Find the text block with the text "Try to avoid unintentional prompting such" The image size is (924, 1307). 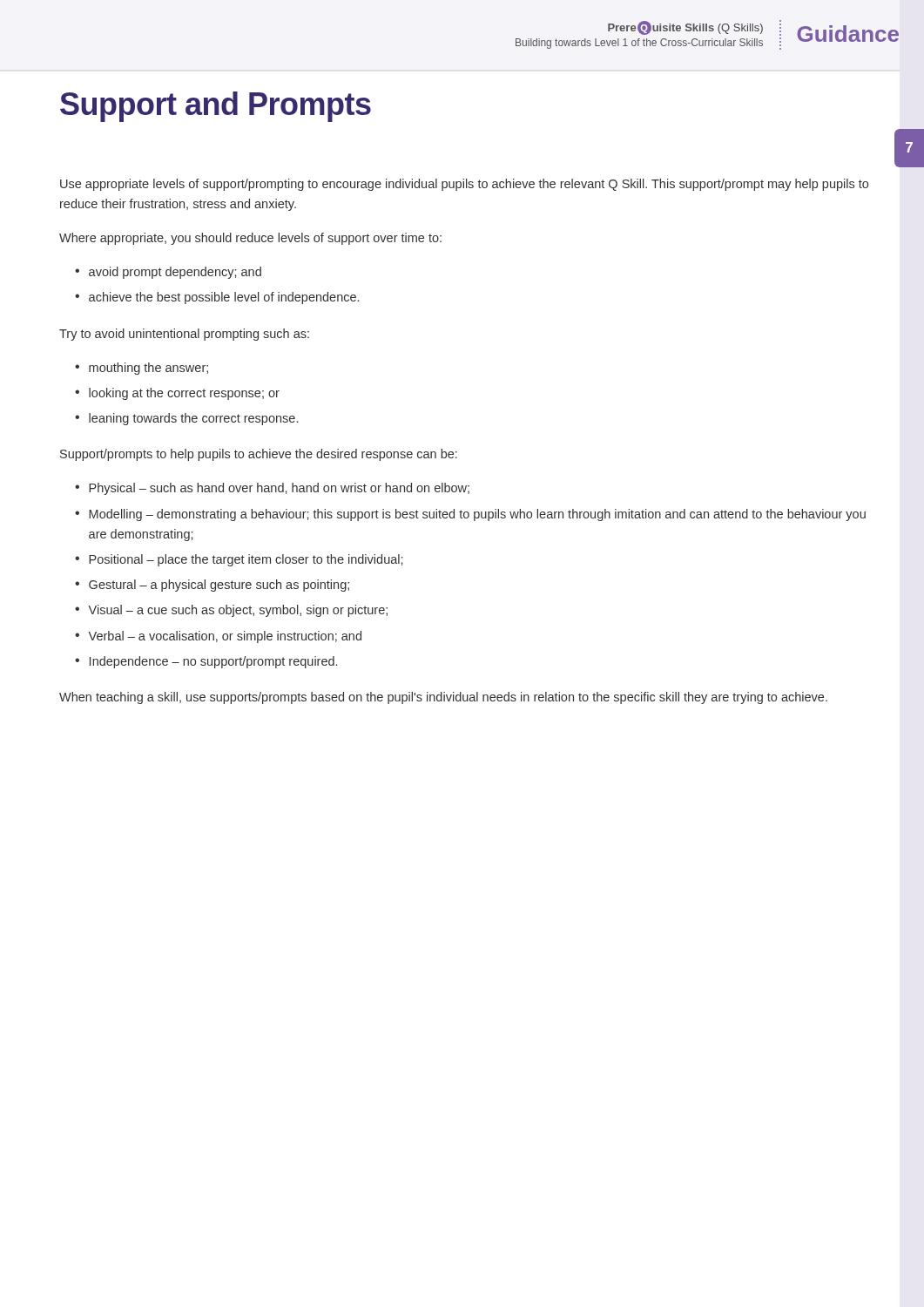click(184, 335)
